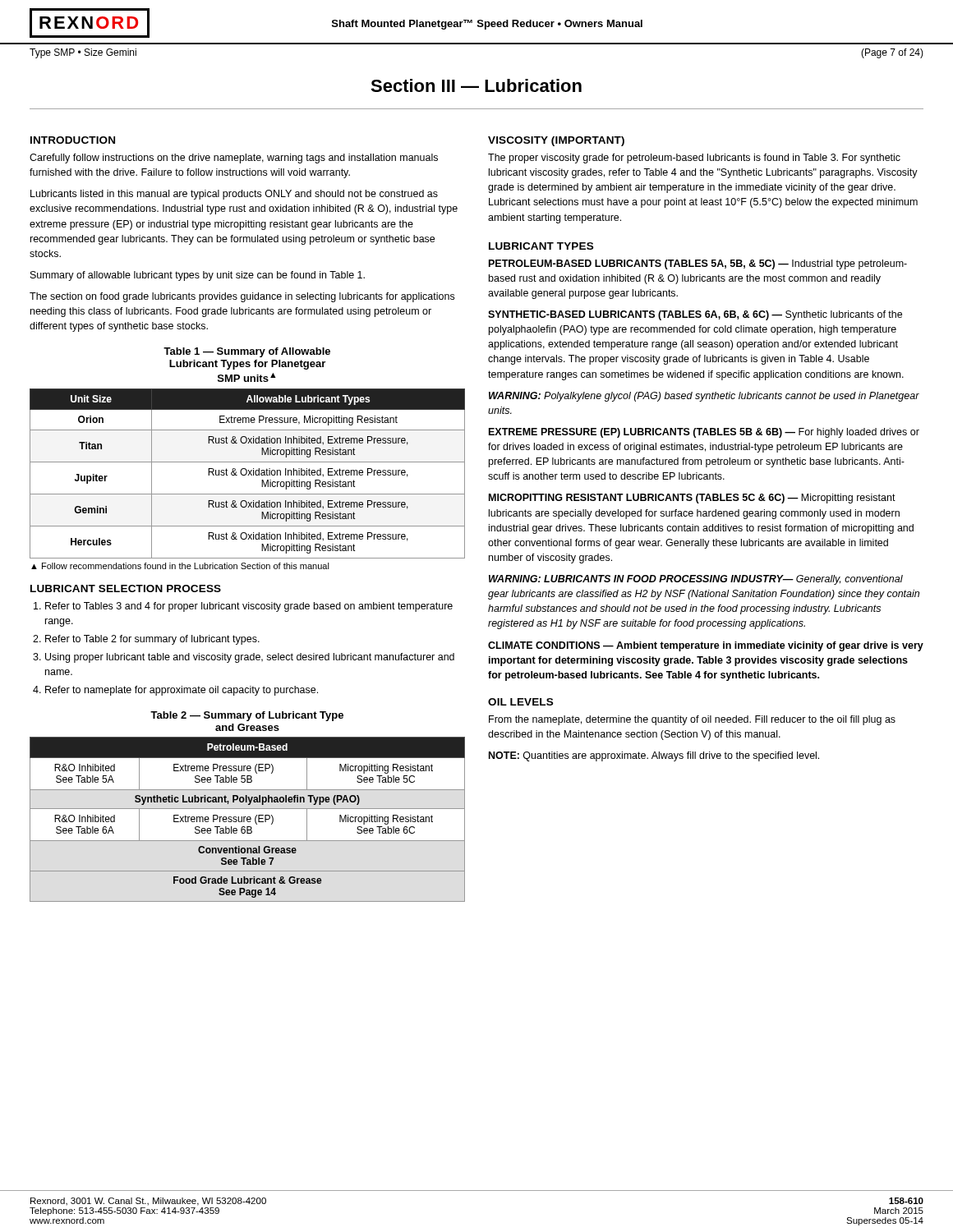Click on the passage starting "Lubricants listed in"
953x1232 pixels.
point(244,224)
